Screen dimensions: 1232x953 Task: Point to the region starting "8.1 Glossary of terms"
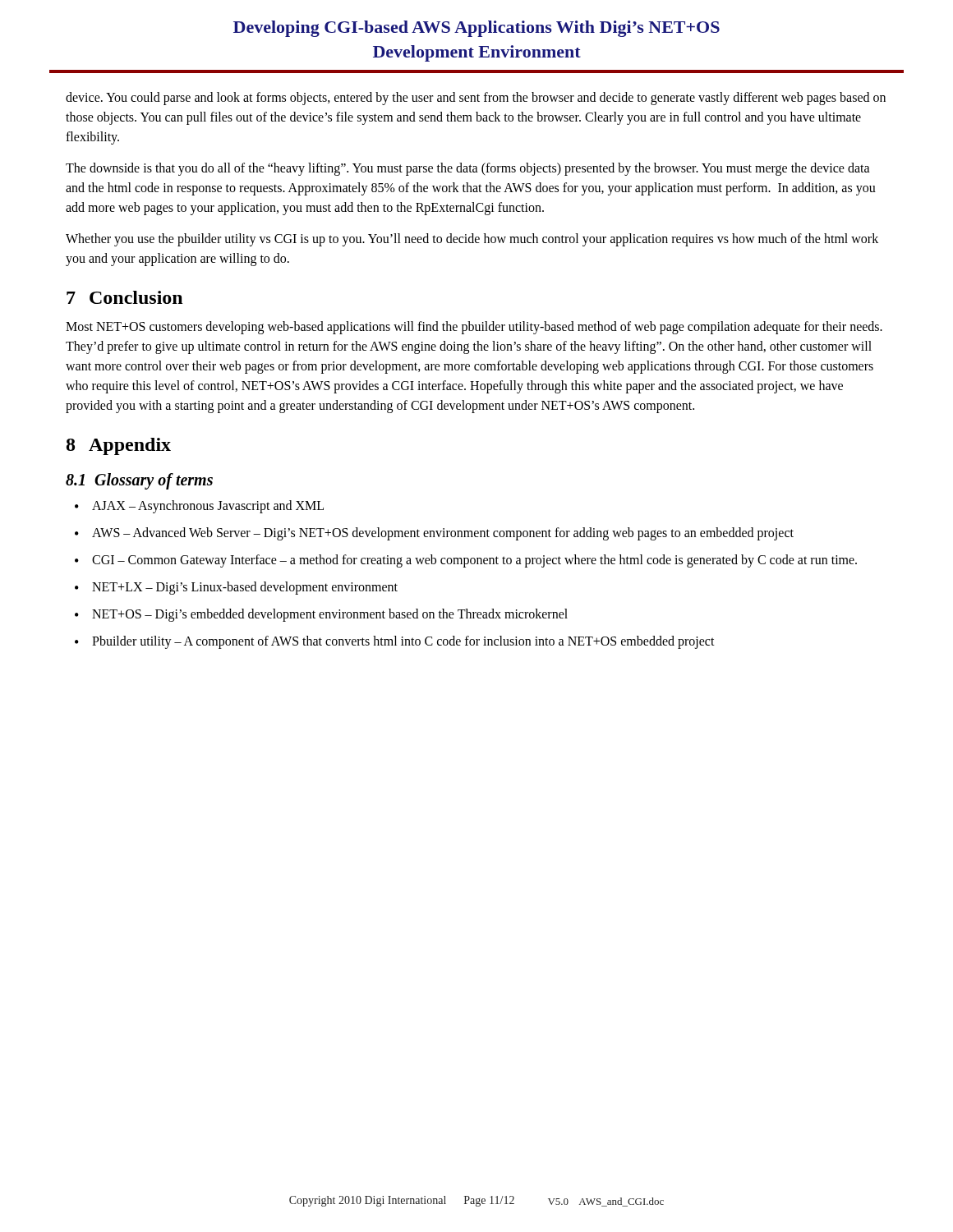(x=139, y=480)
